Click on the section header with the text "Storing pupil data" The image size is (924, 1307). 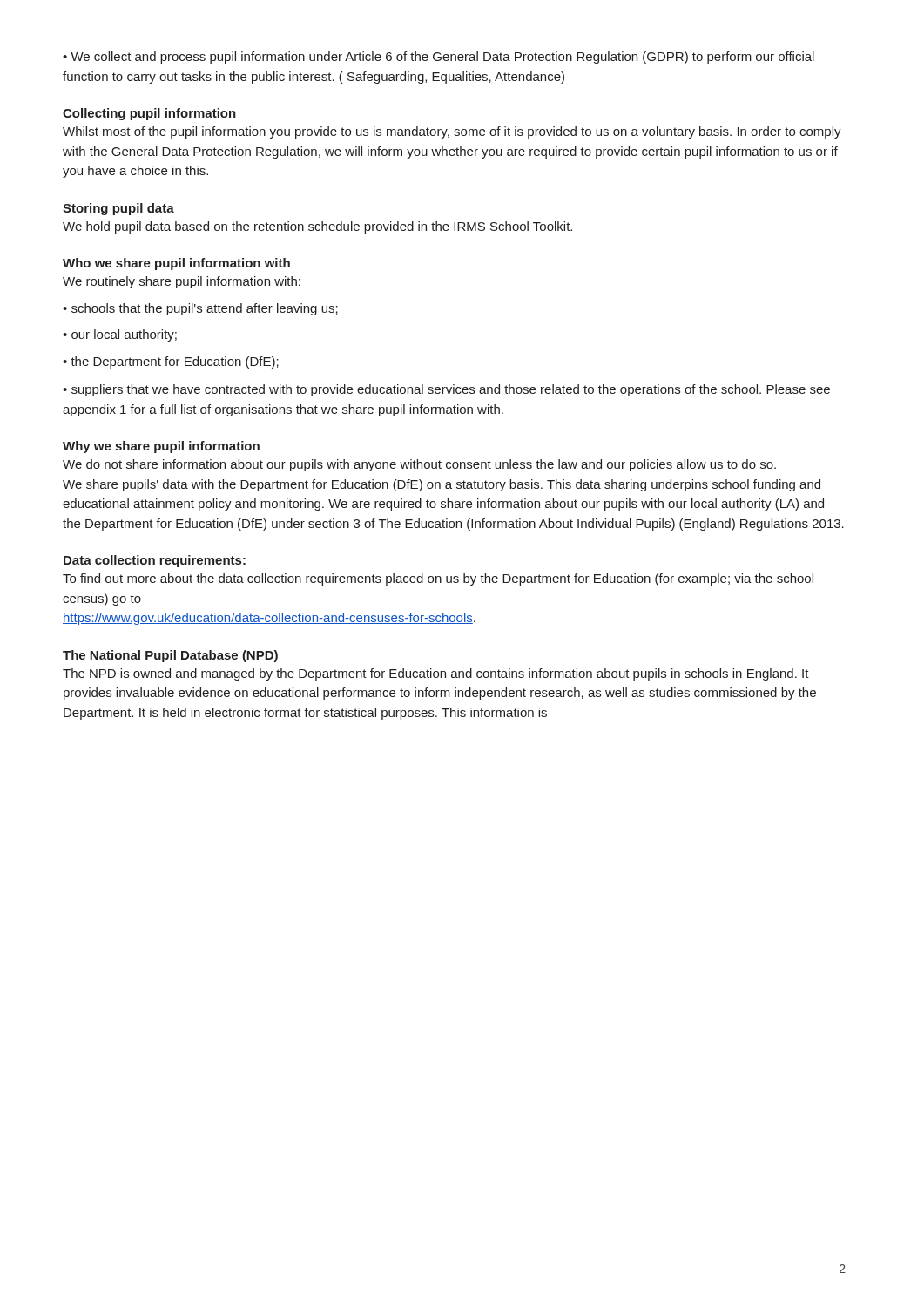(x=118, y=207)
